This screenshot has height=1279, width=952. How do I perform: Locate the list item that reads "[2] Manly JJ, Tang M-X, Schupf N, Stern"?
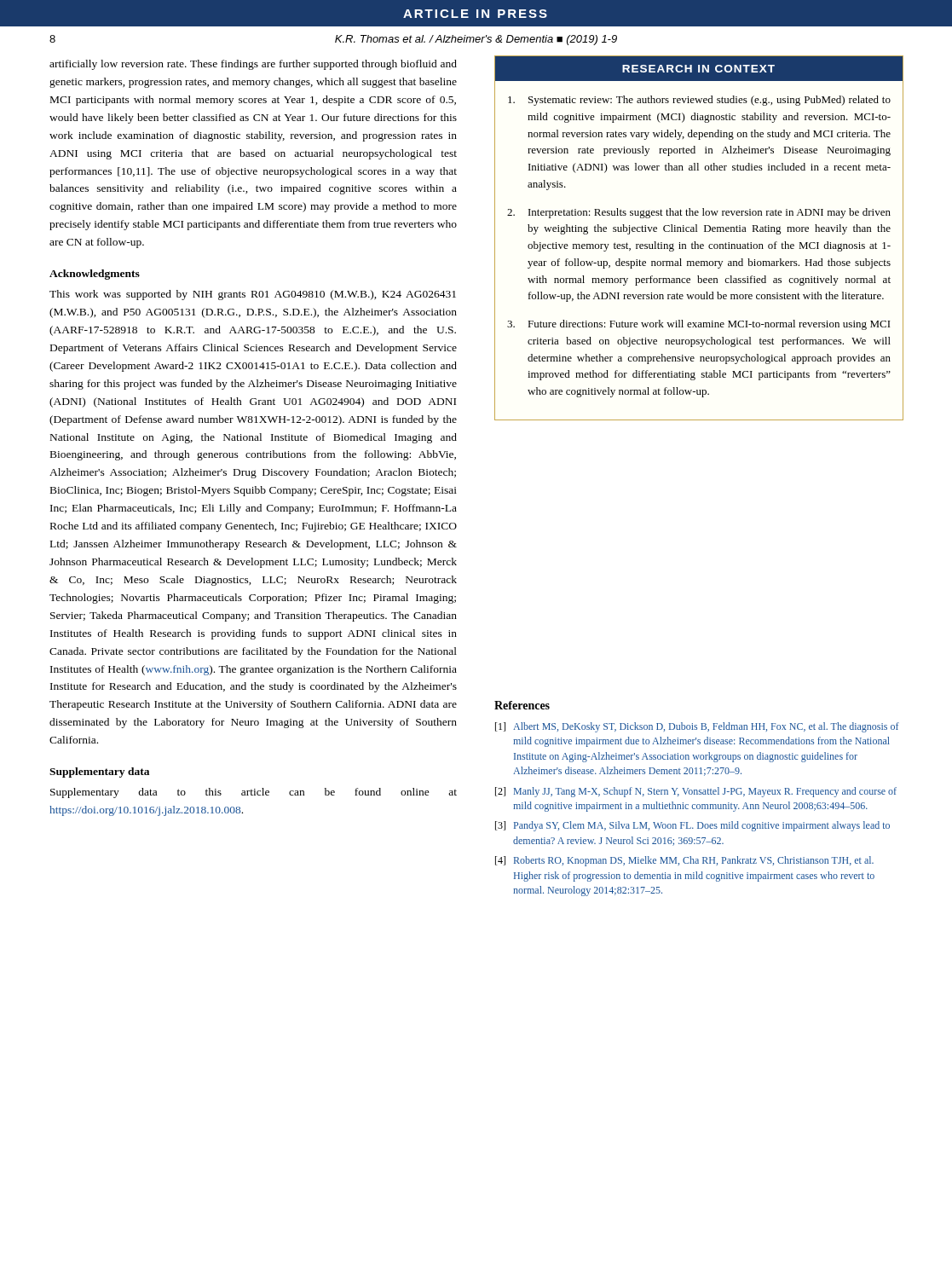[698, 799]
